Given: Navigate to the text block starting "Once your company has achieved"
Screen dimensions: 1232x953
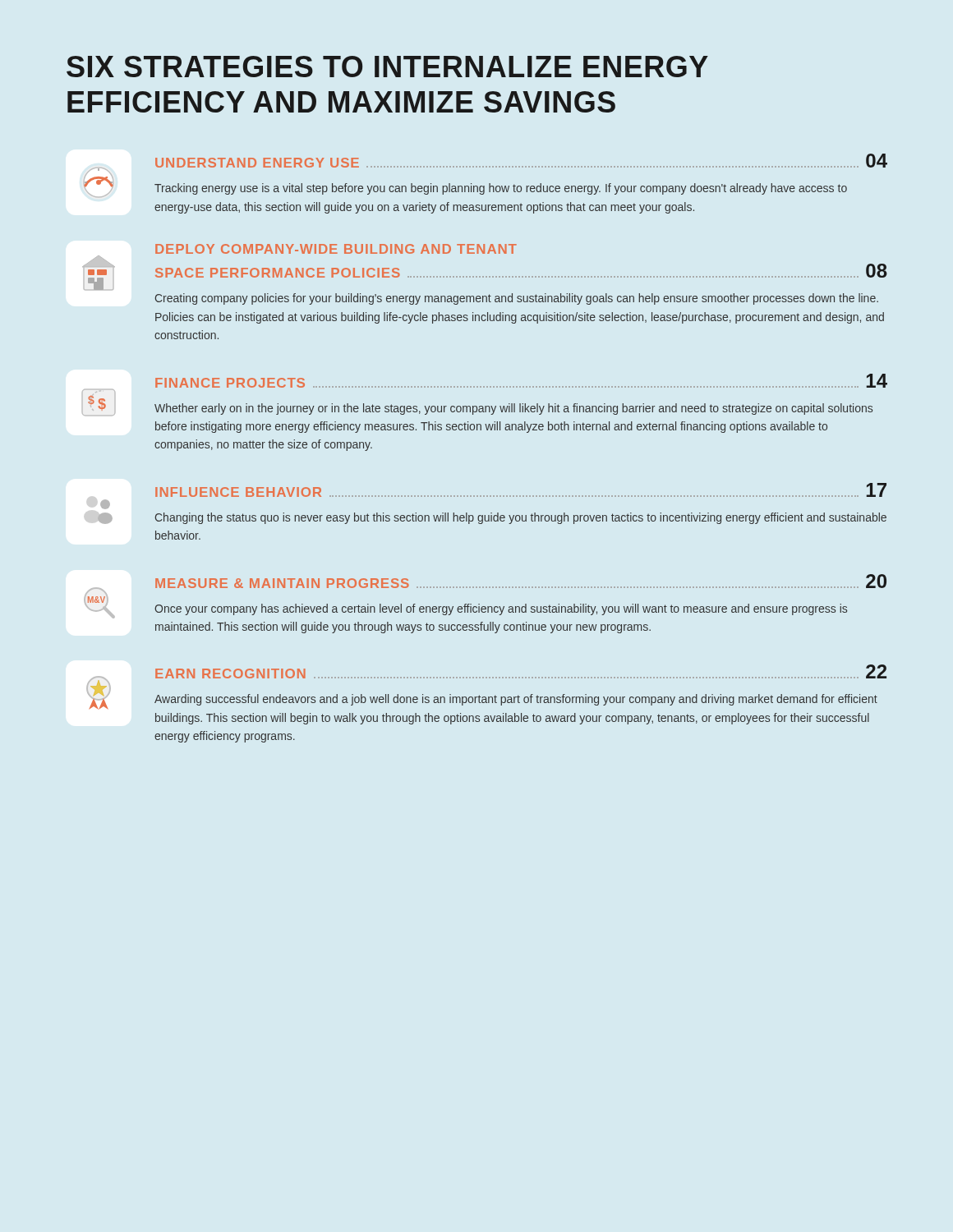Looking at the screenshot, I should click(521, 618).
